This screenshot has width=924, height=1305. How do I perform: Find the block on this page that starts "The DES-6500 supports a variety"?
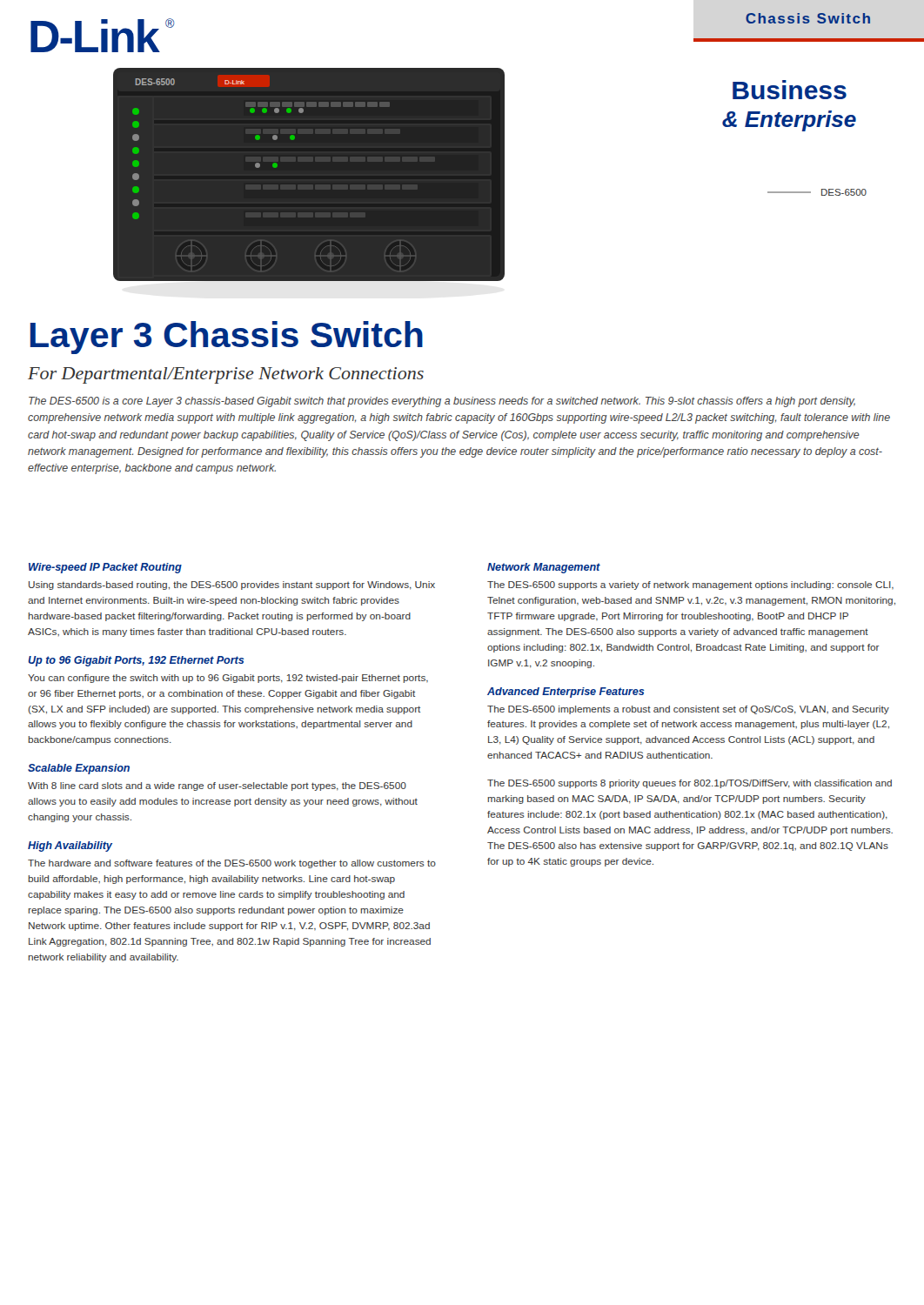pos(692,625)
